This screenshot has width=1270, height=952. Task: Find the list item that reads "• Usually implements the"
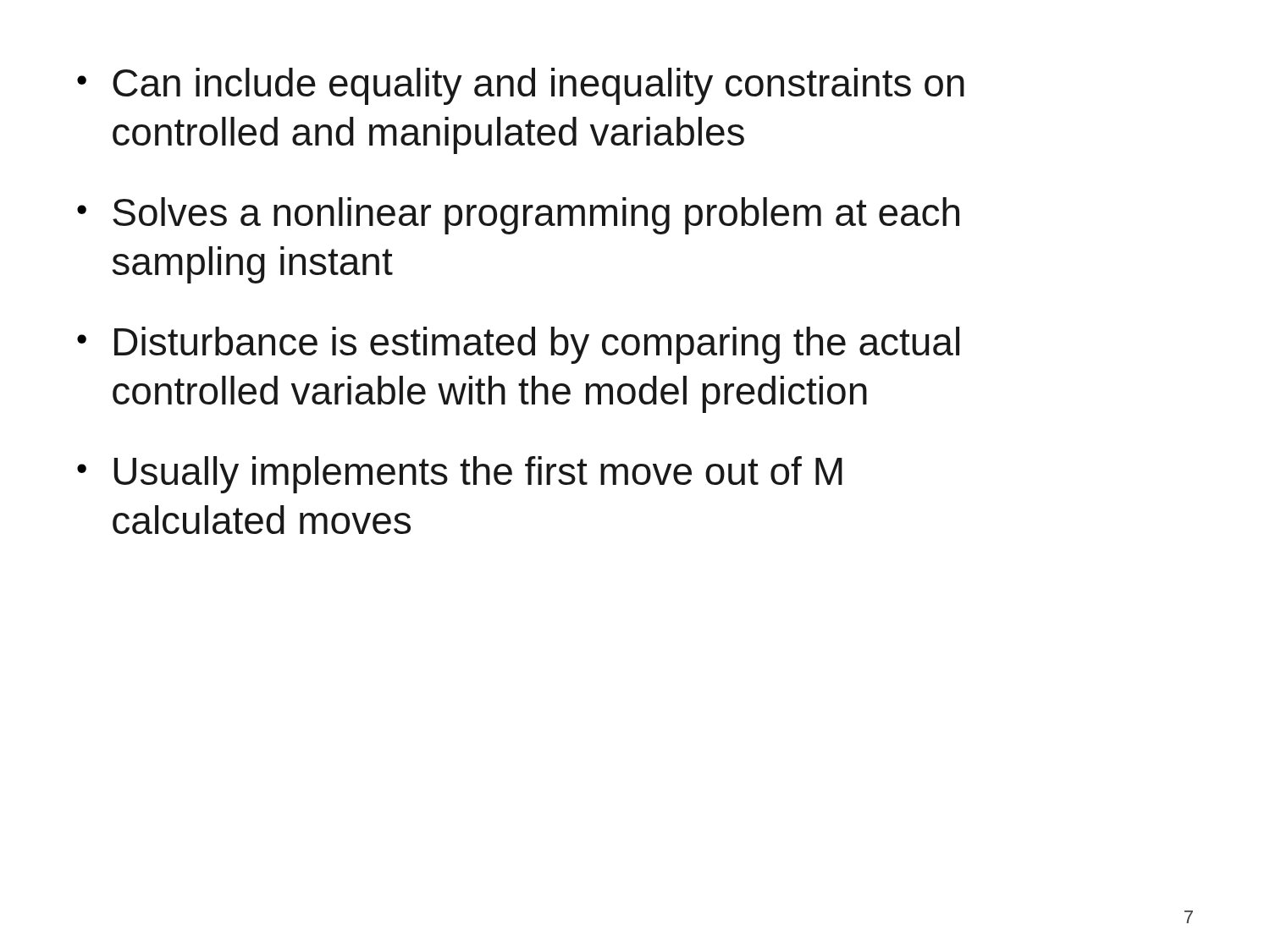(461, 496)
